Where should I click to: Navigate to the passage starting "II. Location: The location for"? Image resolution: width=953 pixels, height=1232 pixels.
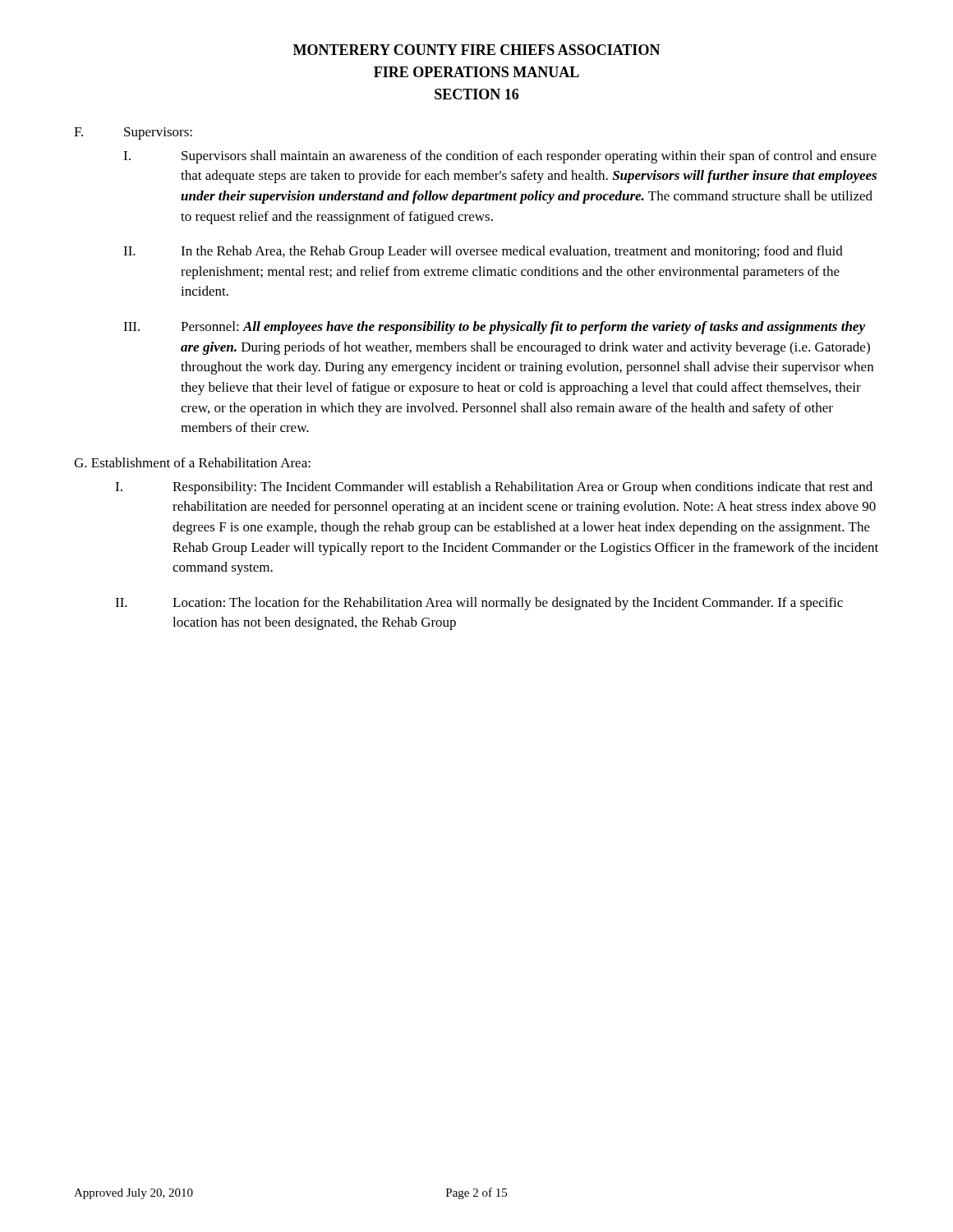pyautogui.click(x=497, y=613)
